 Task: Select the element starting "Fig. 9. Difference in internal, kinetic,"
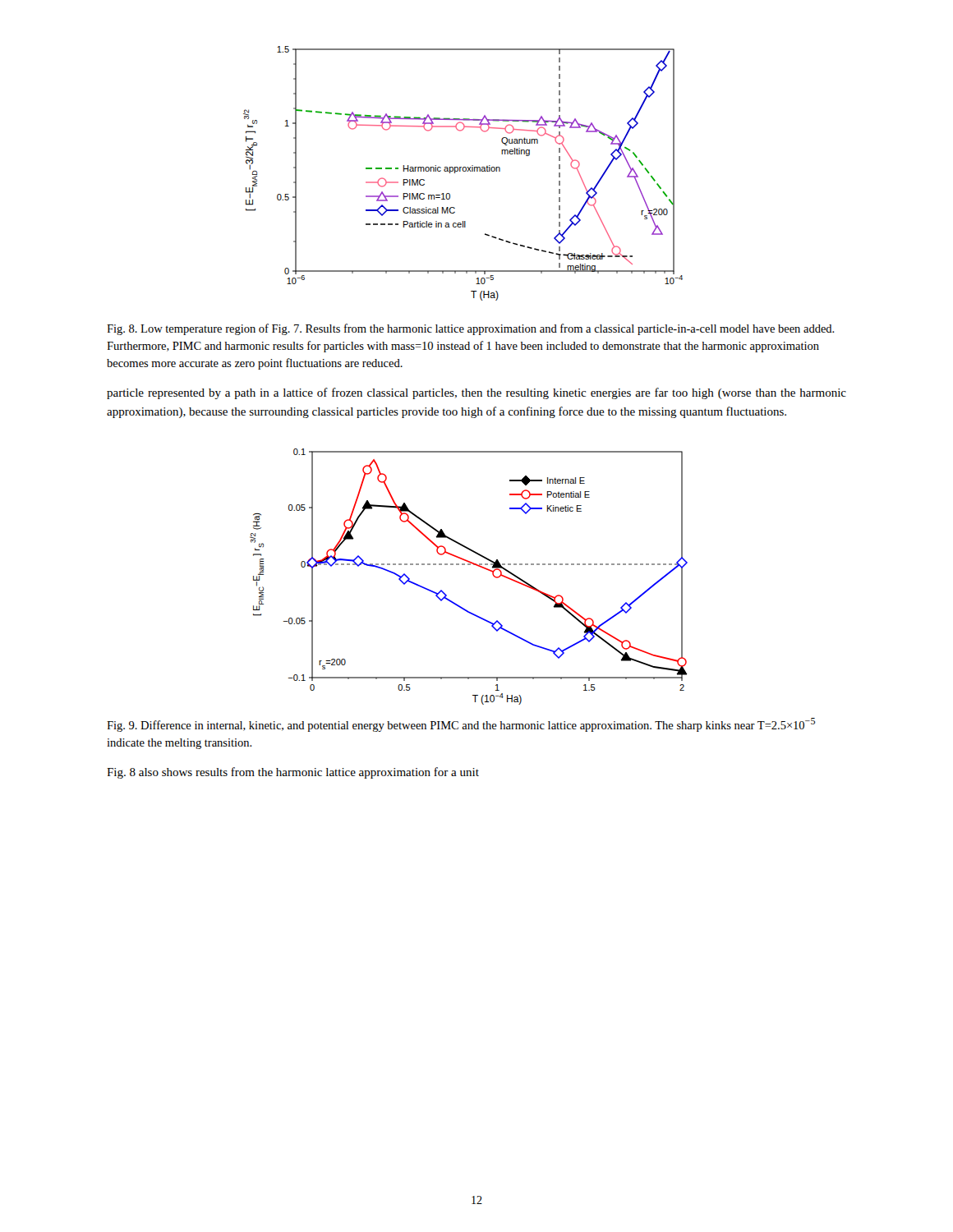pos(461,732)
